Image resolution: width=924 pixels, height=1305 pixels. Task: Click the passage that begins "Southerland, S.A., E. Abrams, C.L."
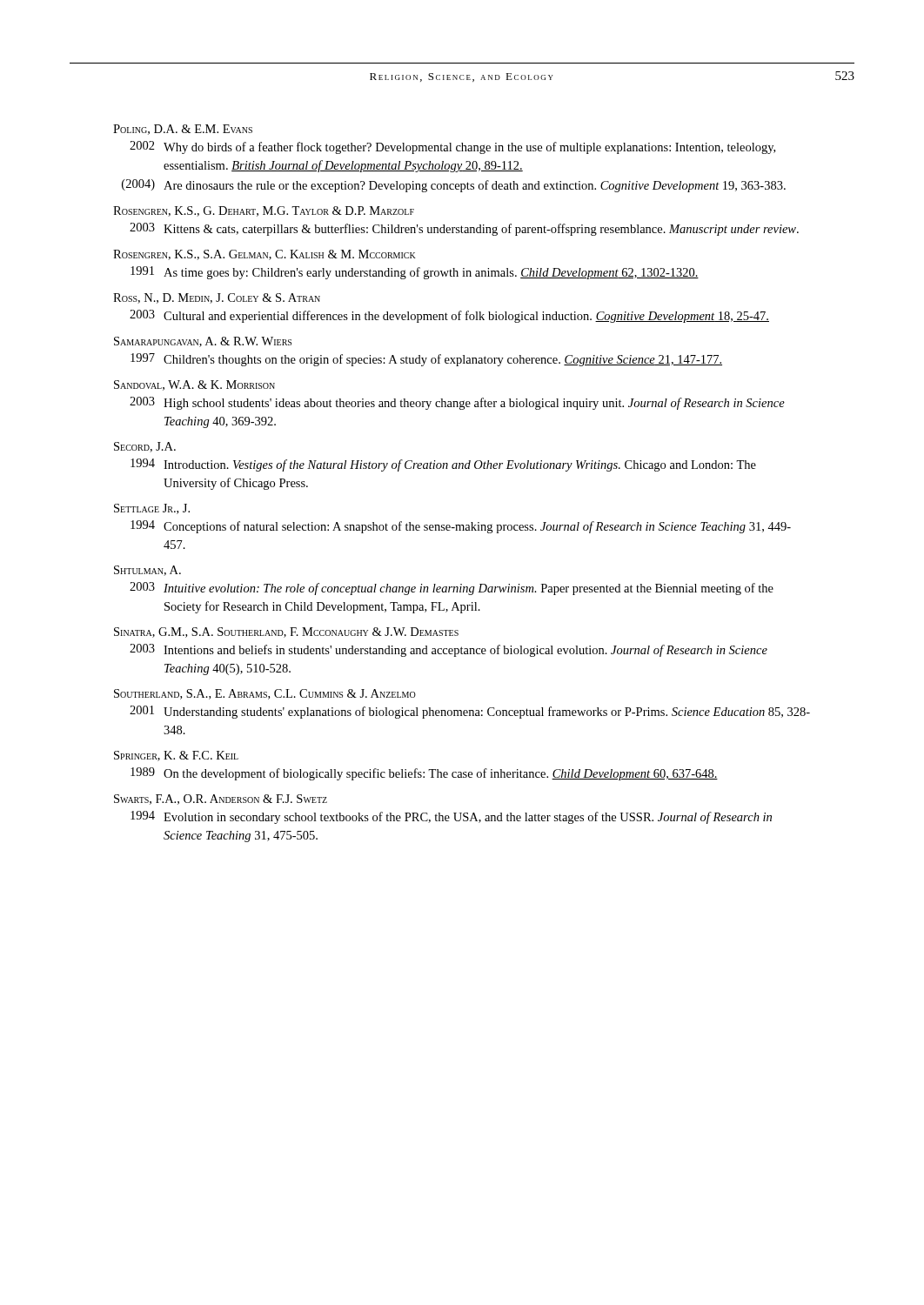click(x=462, y=713)
